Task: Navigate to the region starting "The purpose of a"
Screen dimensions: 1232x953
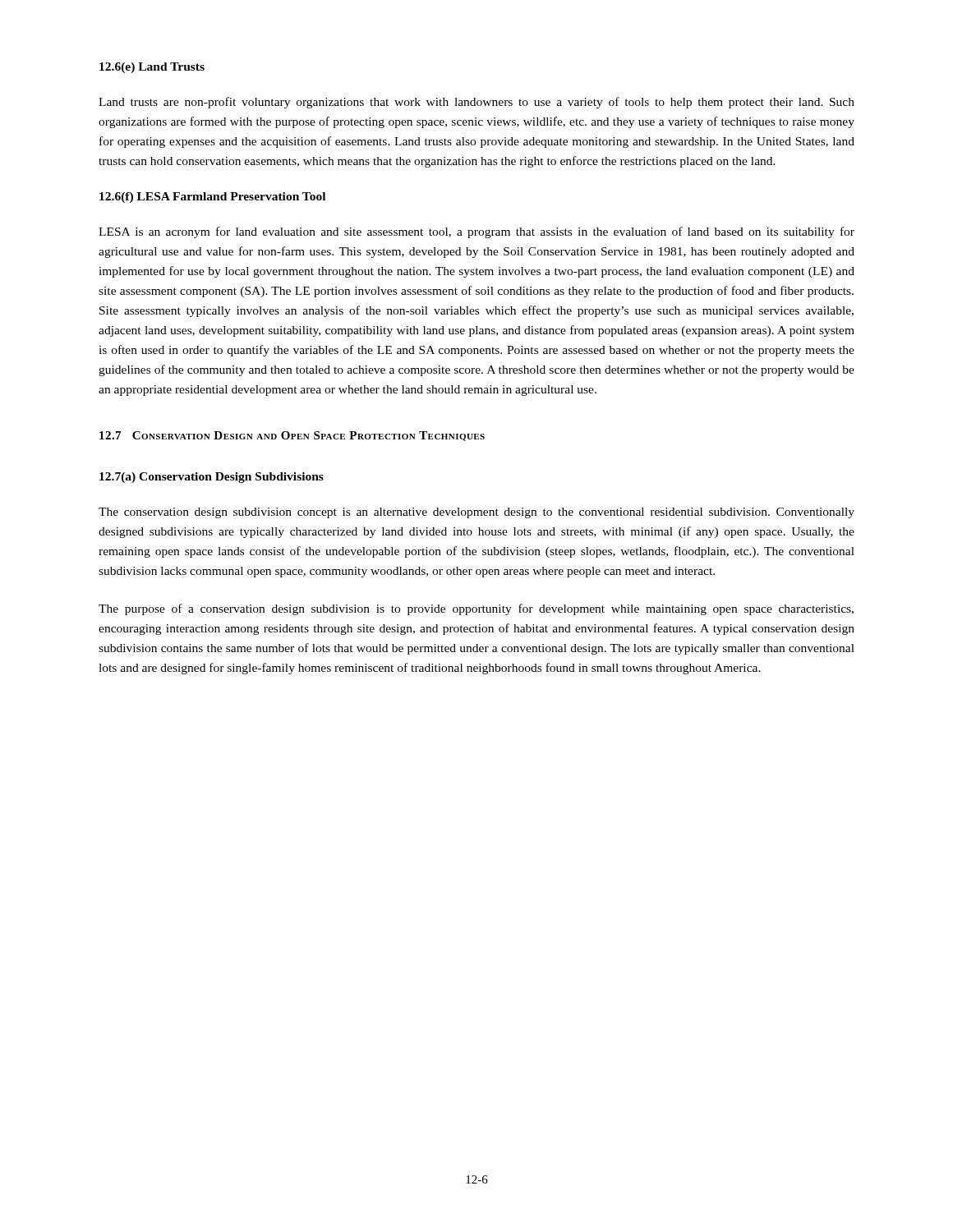Action: tap(476, 638)
